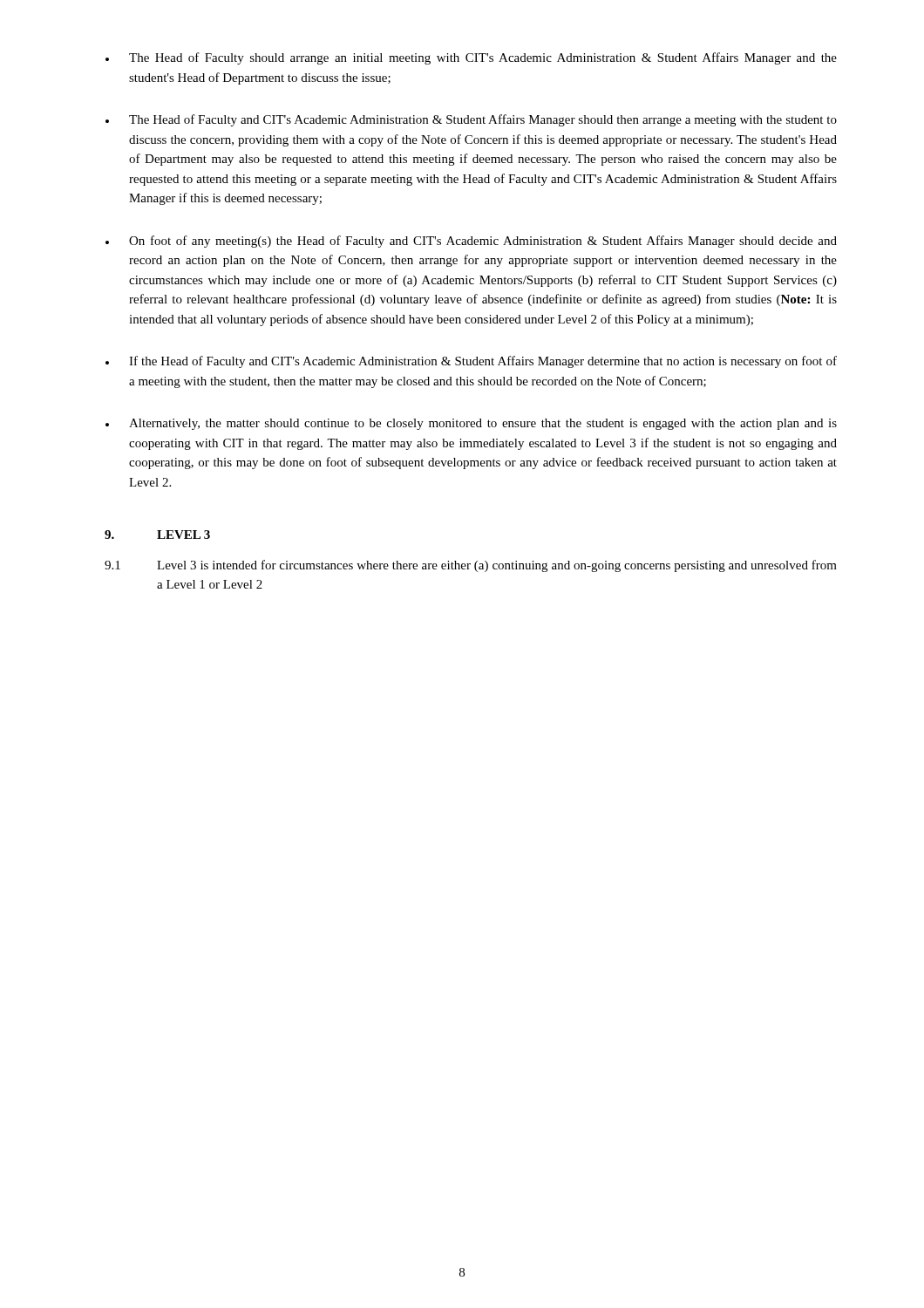Find the block on this page that starts "• The Head of Faculty should"

(471, 68)
